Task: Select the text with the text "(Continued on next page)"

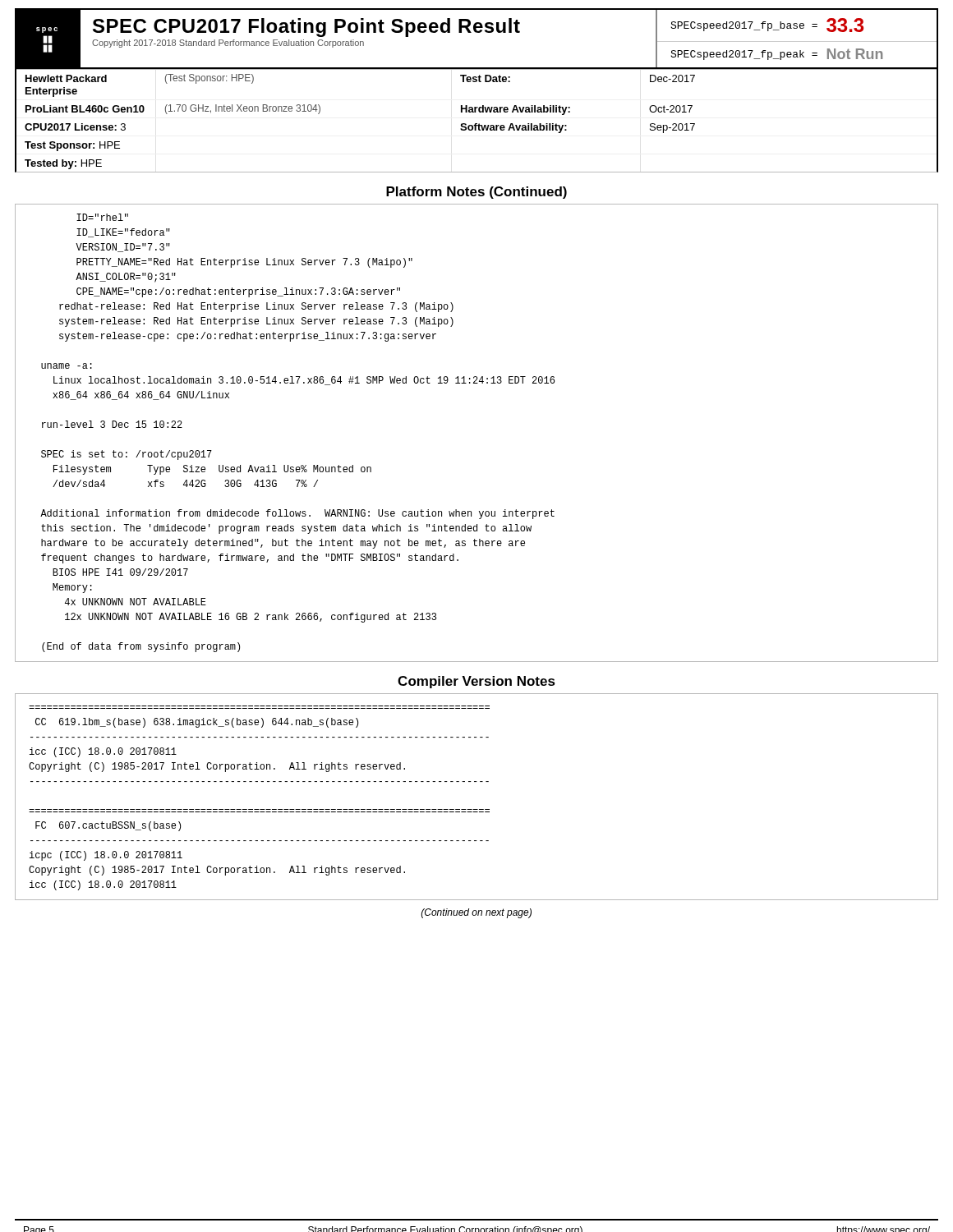Action: click(476, 912)
